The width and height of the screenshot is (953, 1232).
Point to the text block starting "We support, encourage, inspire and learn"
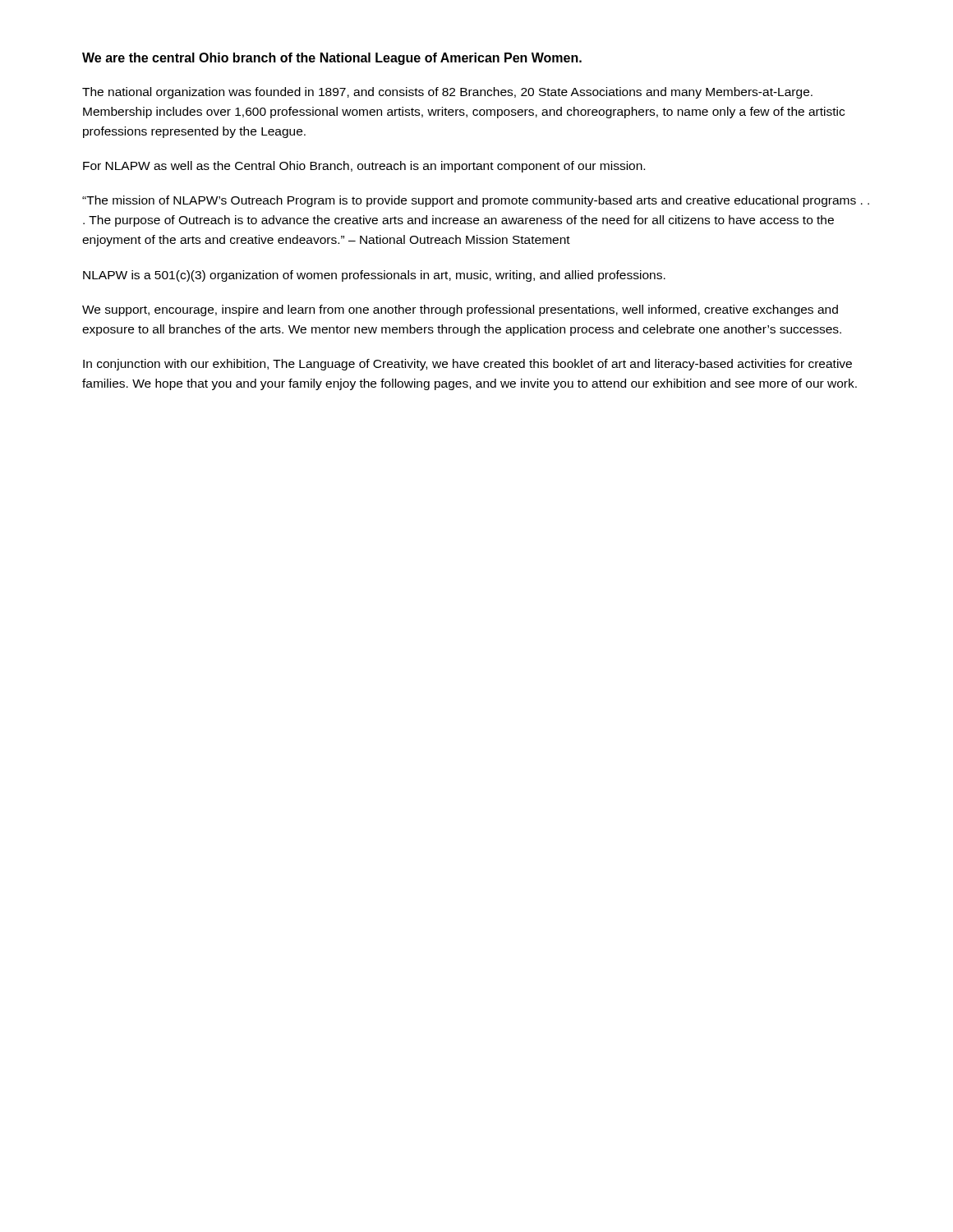[x=462, y=319]
